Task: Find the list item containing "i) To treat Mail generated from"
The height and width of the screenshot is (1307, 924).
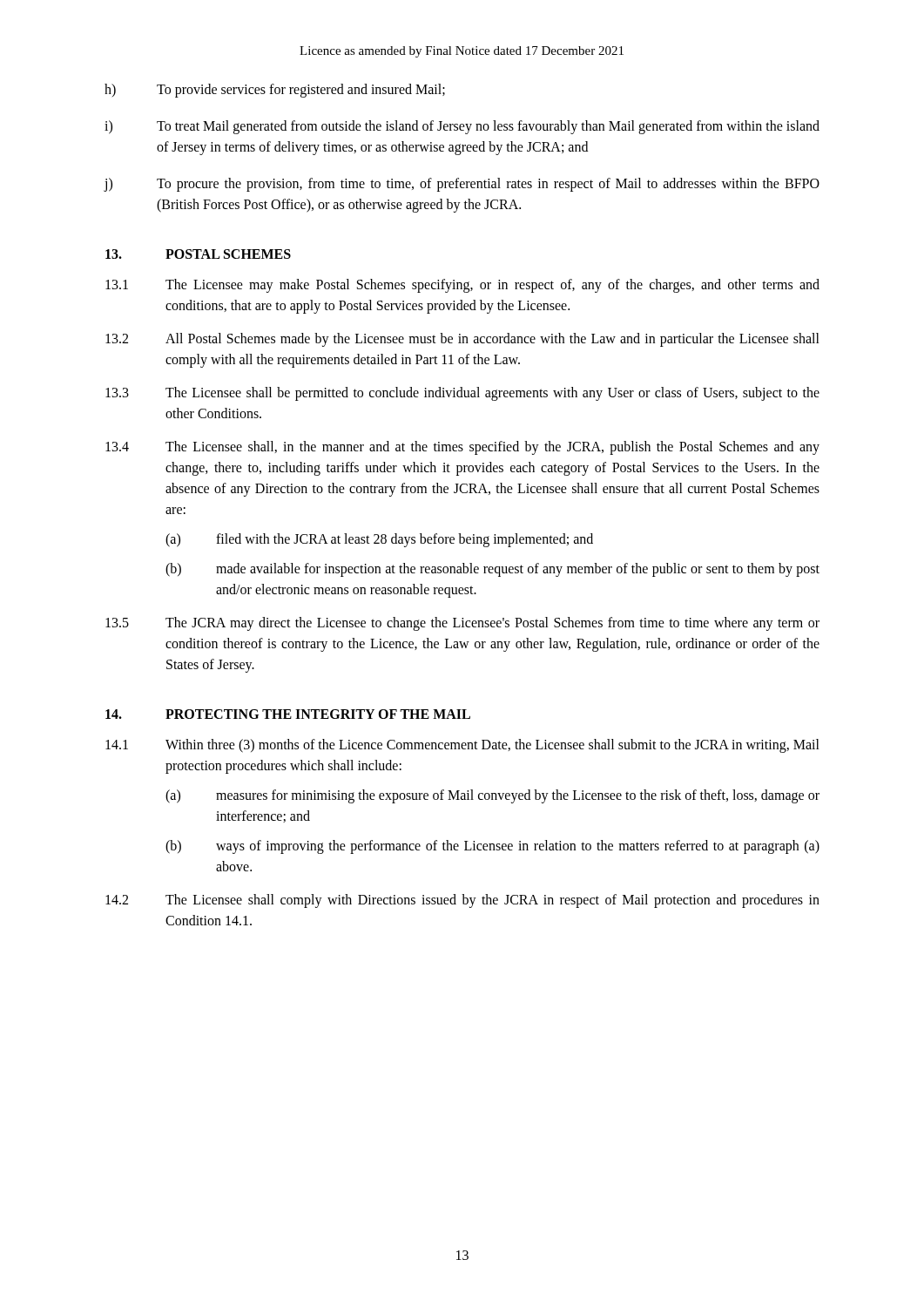Action: click(462, 137)
